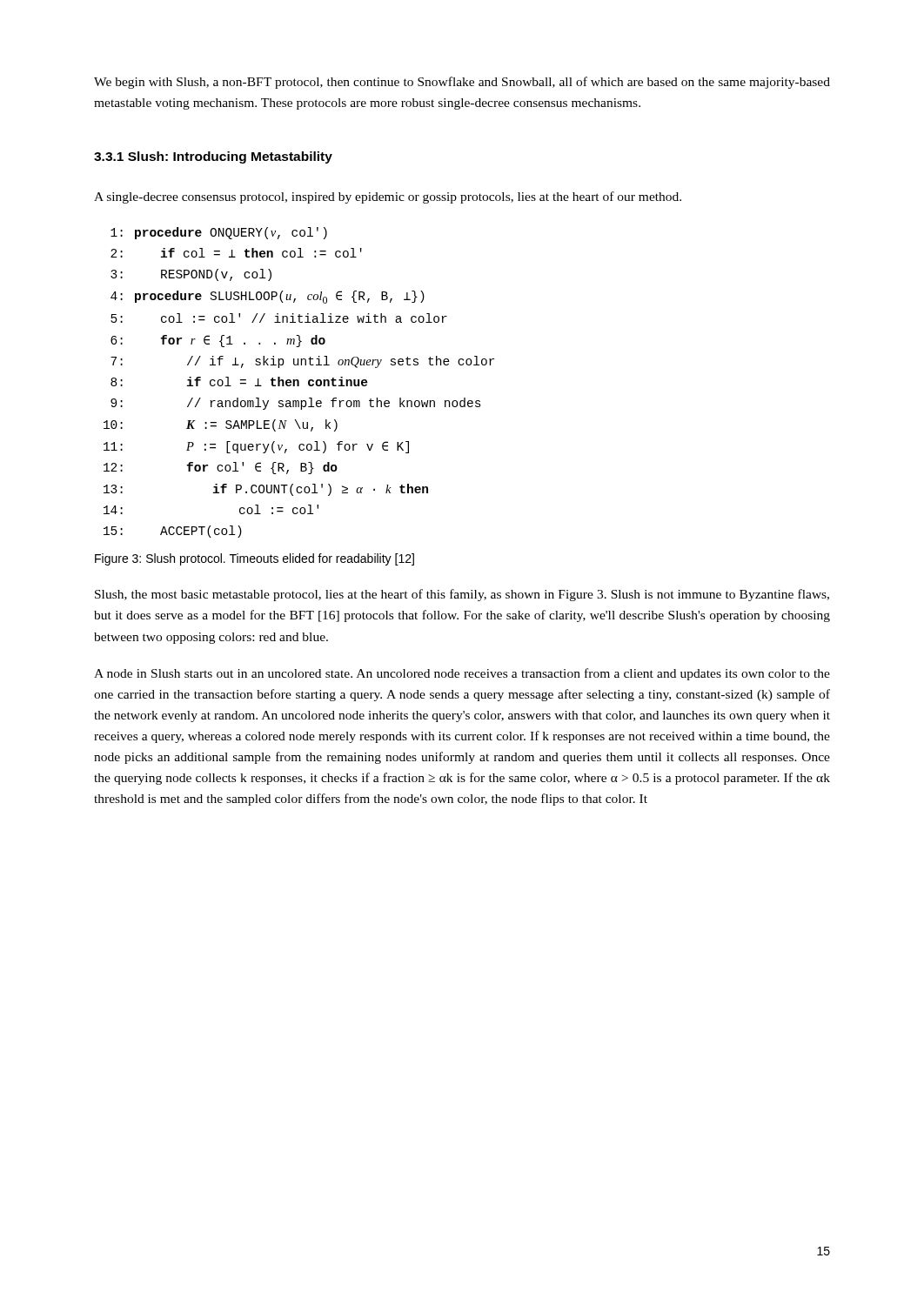
Task: Click the passage that begins "A single-decree consensus protocol, inspired by epidemic"
Action: click(x=388, y=196)
